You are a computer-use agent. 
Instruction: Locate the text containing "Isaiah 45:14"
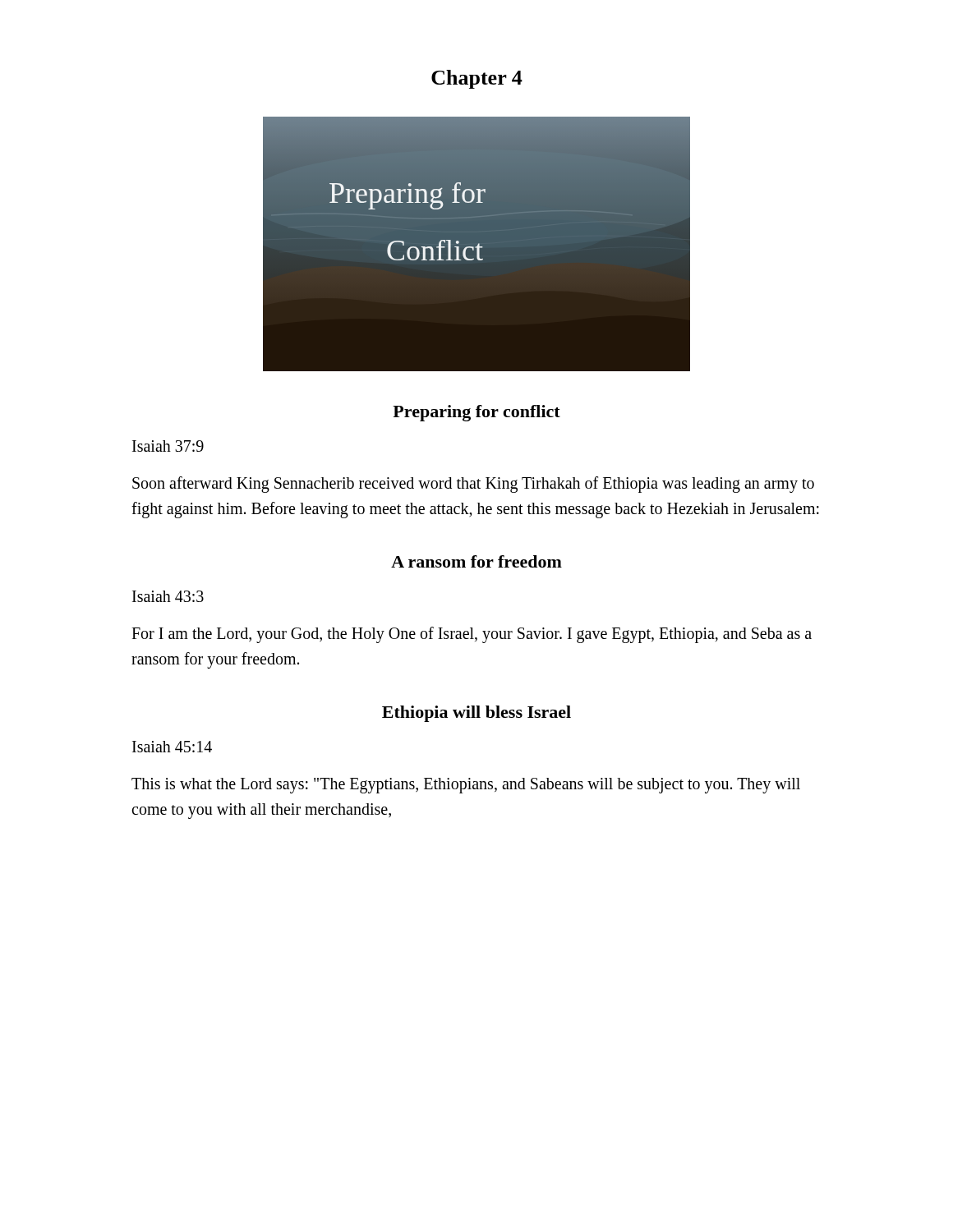coord(172,747)
